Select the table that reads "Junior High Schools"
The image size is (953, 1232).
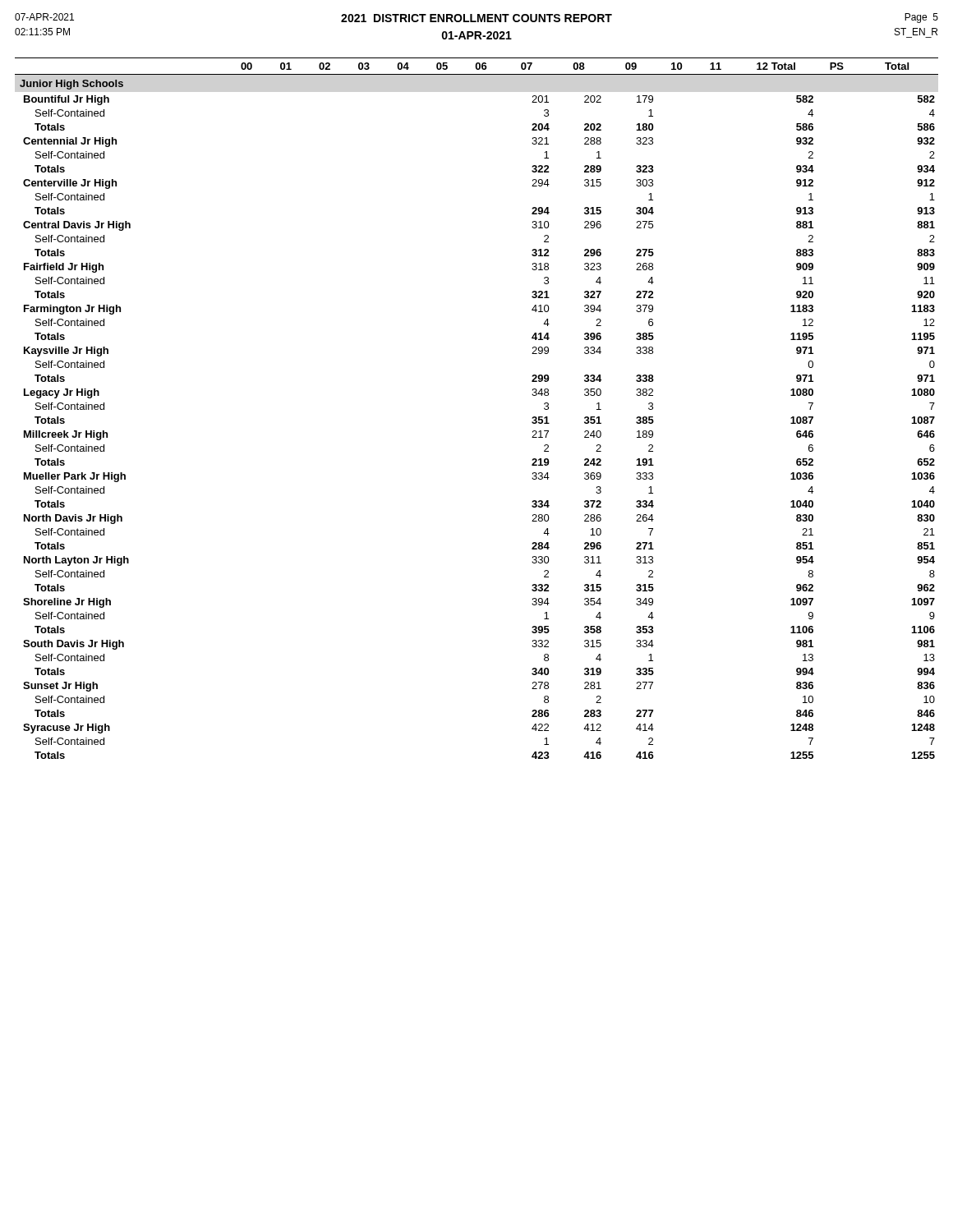point(476,410)
